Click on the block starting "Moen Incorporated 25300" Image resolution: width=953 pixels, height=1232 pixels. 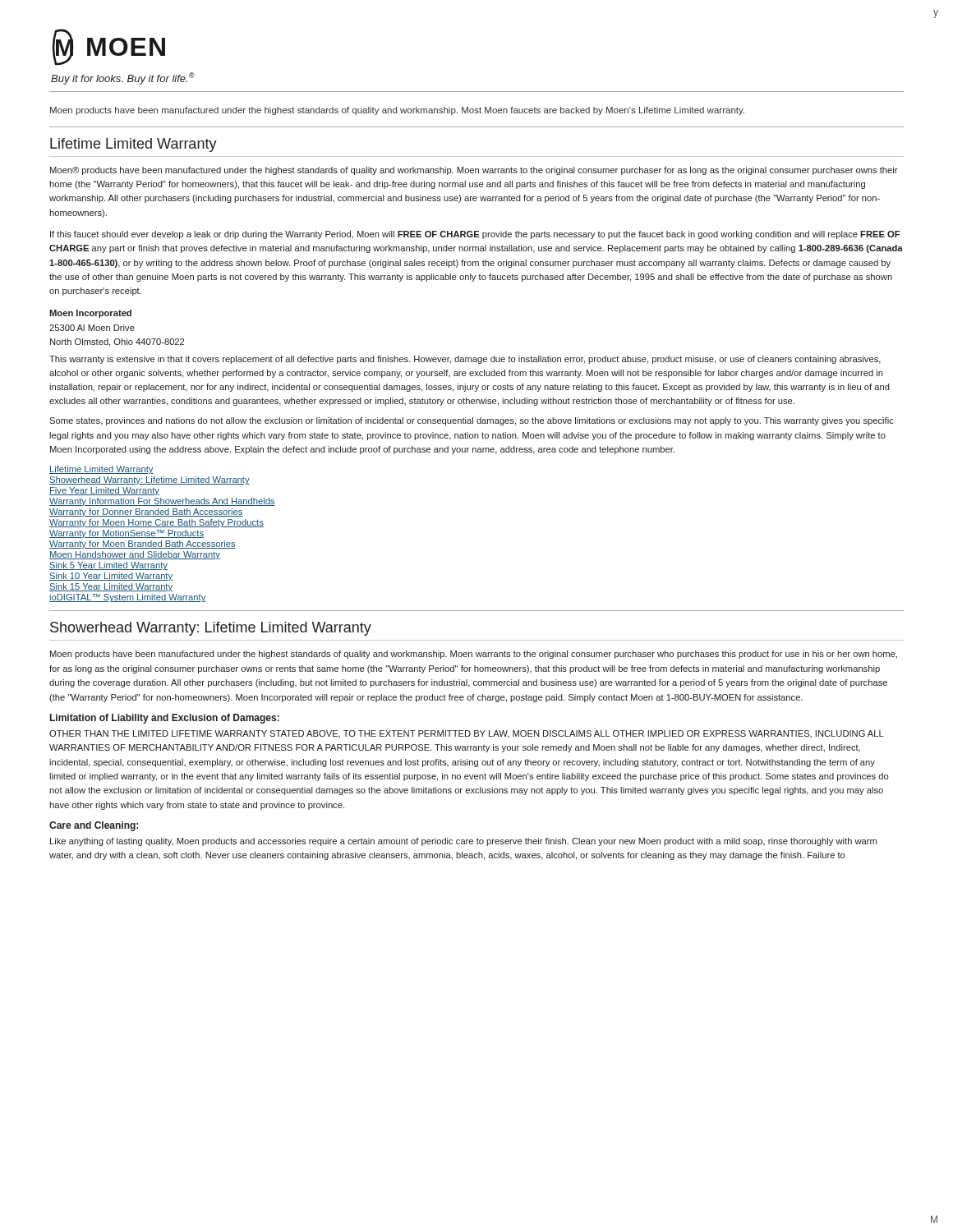(x=476, y=357)
